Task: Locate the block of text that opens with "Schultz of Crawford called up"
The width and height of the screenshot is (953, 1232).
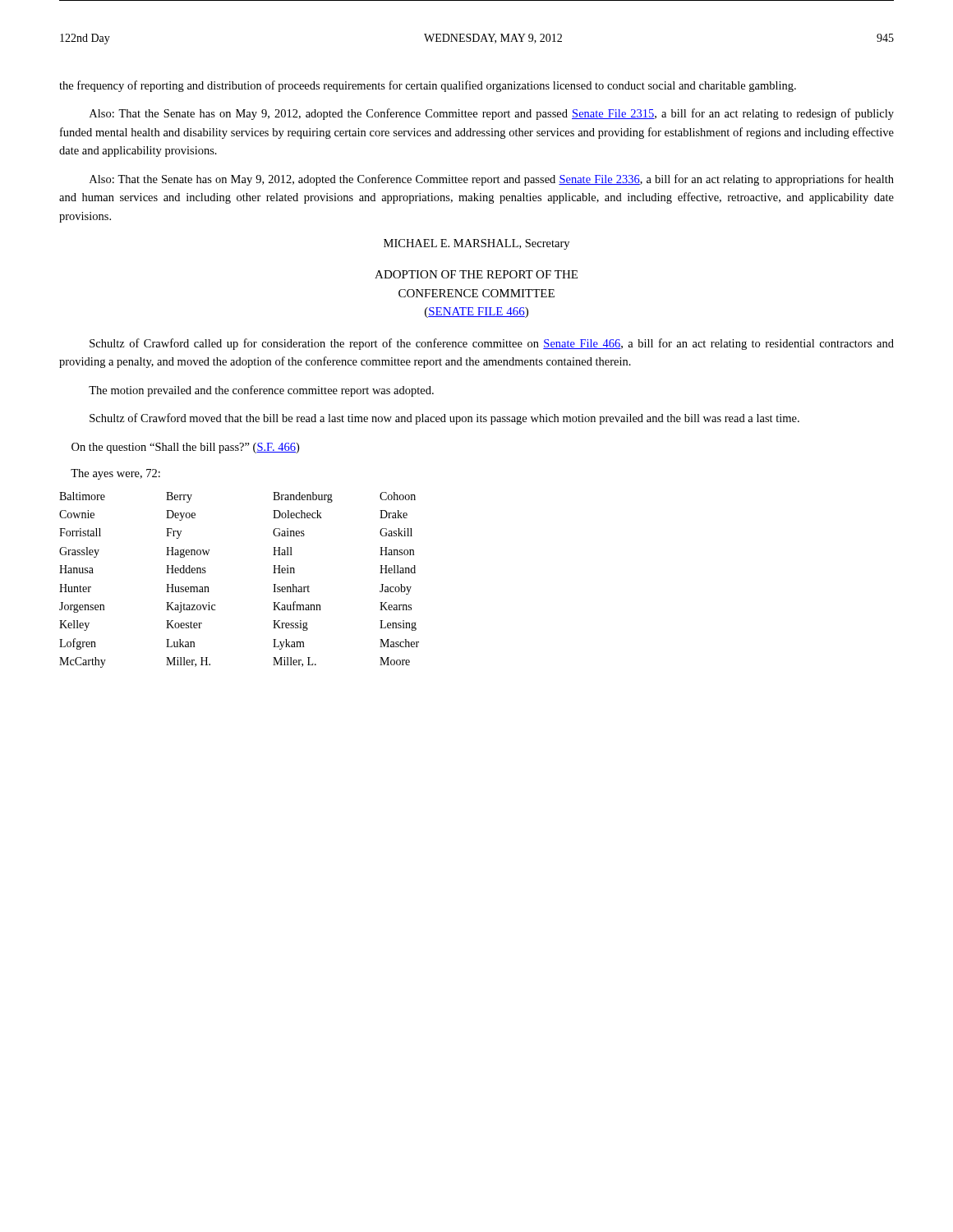Action: click(476, 353)
